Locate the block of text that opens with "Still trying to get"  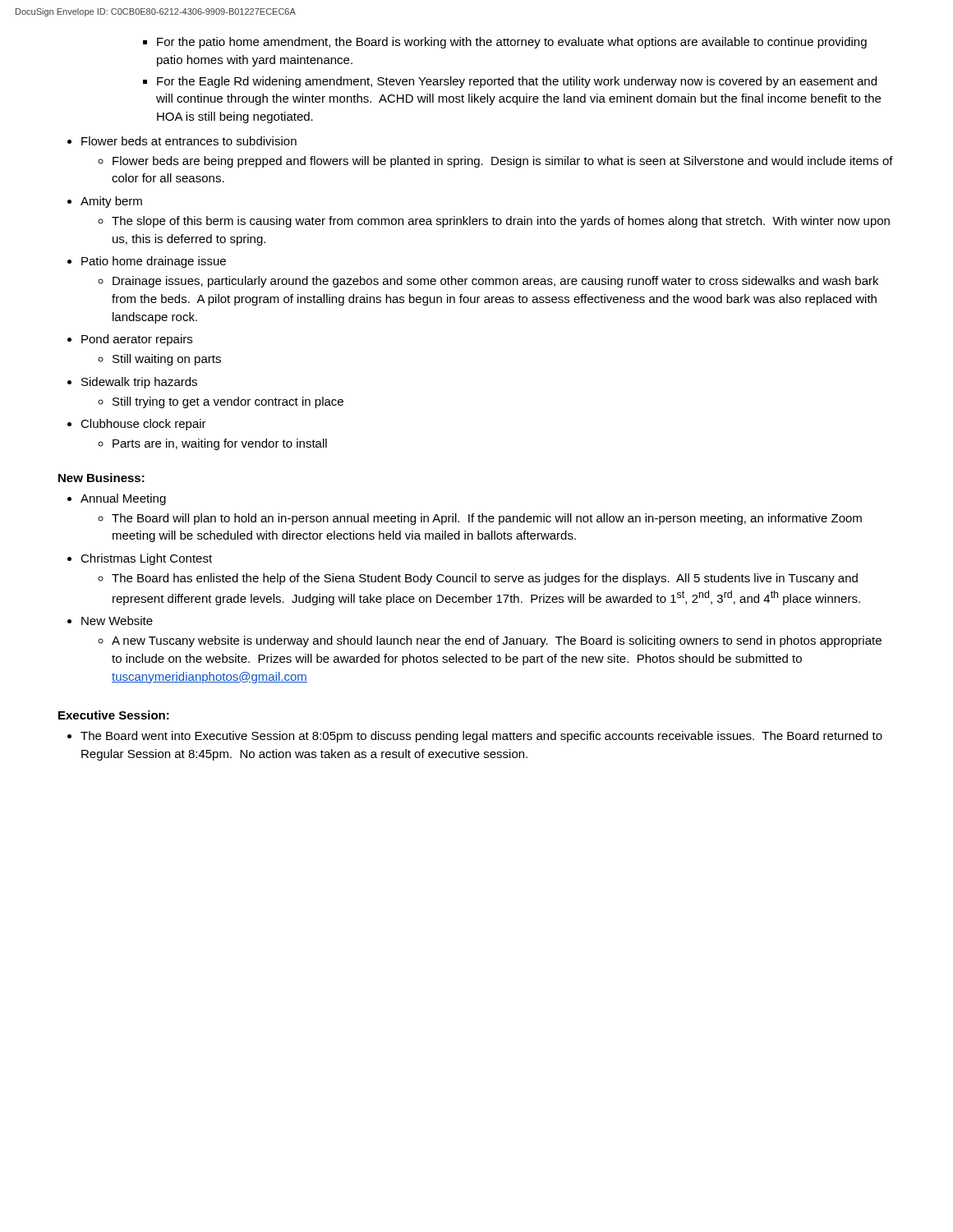point(228,401)
